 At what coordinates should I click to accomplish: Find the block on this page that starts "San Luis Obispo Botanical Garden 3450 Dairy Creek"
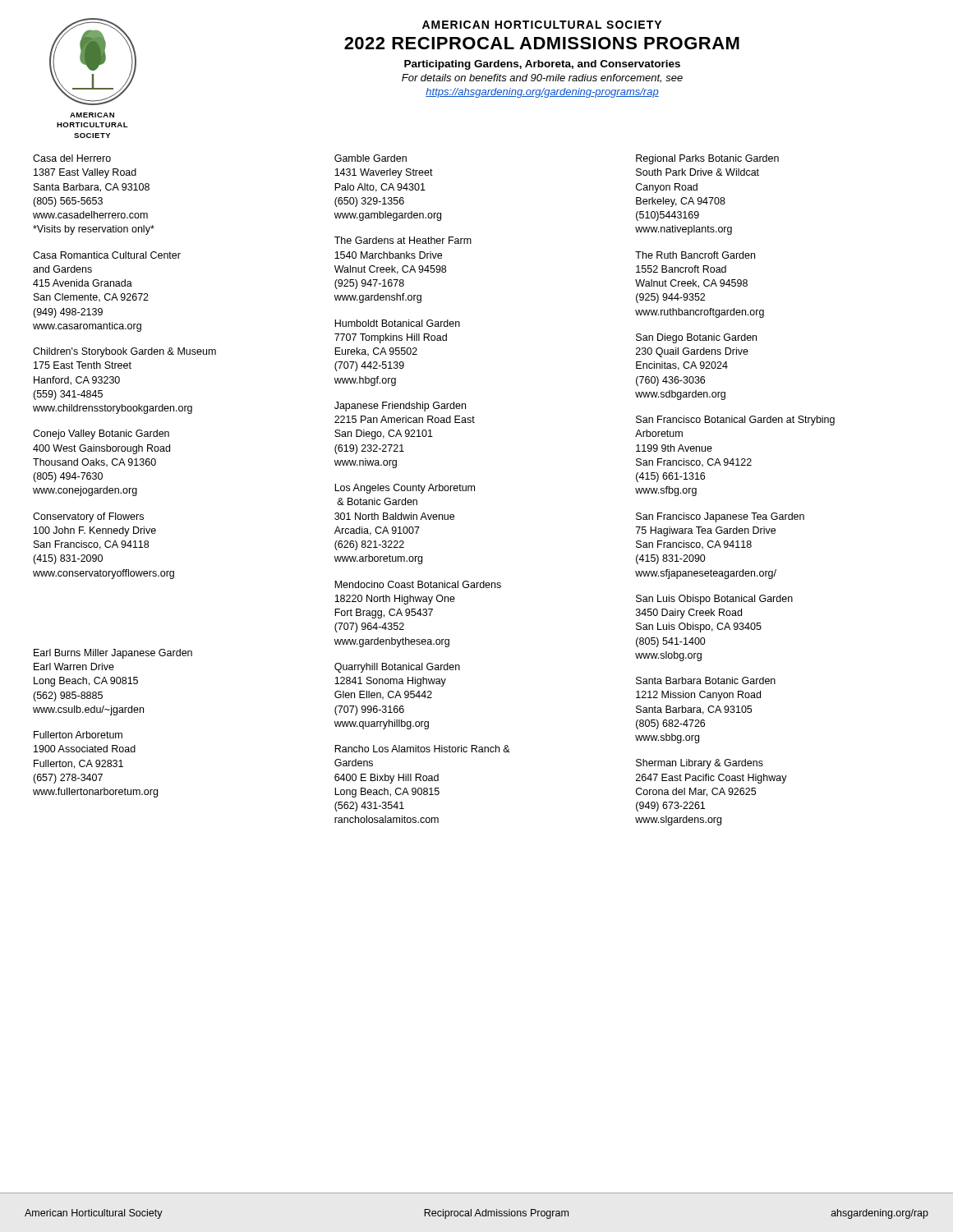[x=714, y=600]
